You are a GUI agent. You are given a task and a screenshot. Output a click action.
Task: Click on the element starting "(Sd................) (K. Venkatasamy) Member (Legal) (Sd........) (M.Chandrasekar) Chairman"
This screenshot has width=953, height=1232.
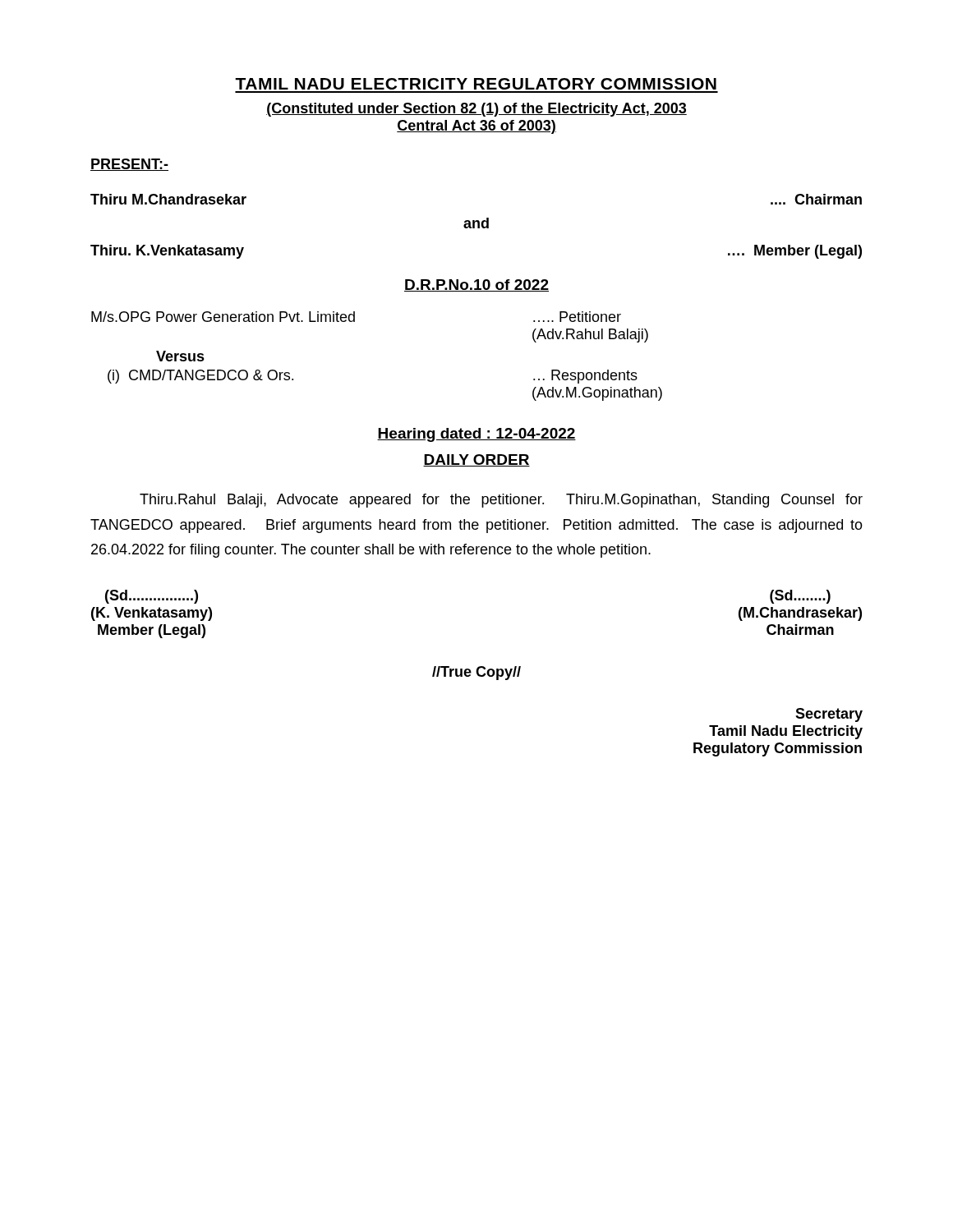pyautogui.click(x=116, y=597)
